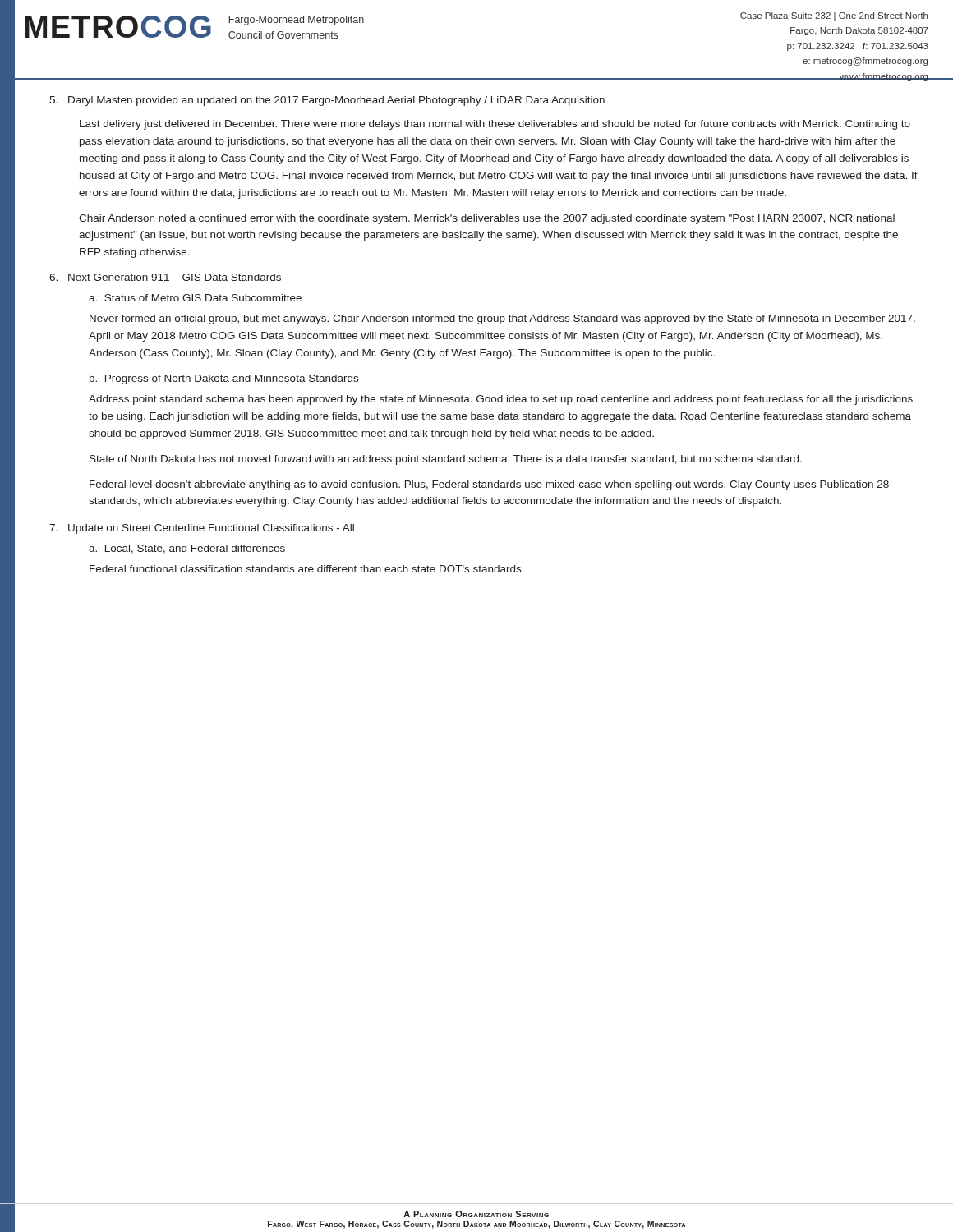Image resolution: width=953 pixels, height=1232 pixels.
Task: Locate the text block containing "Federal functional classification standards are different"
Action: click(504, 570)
